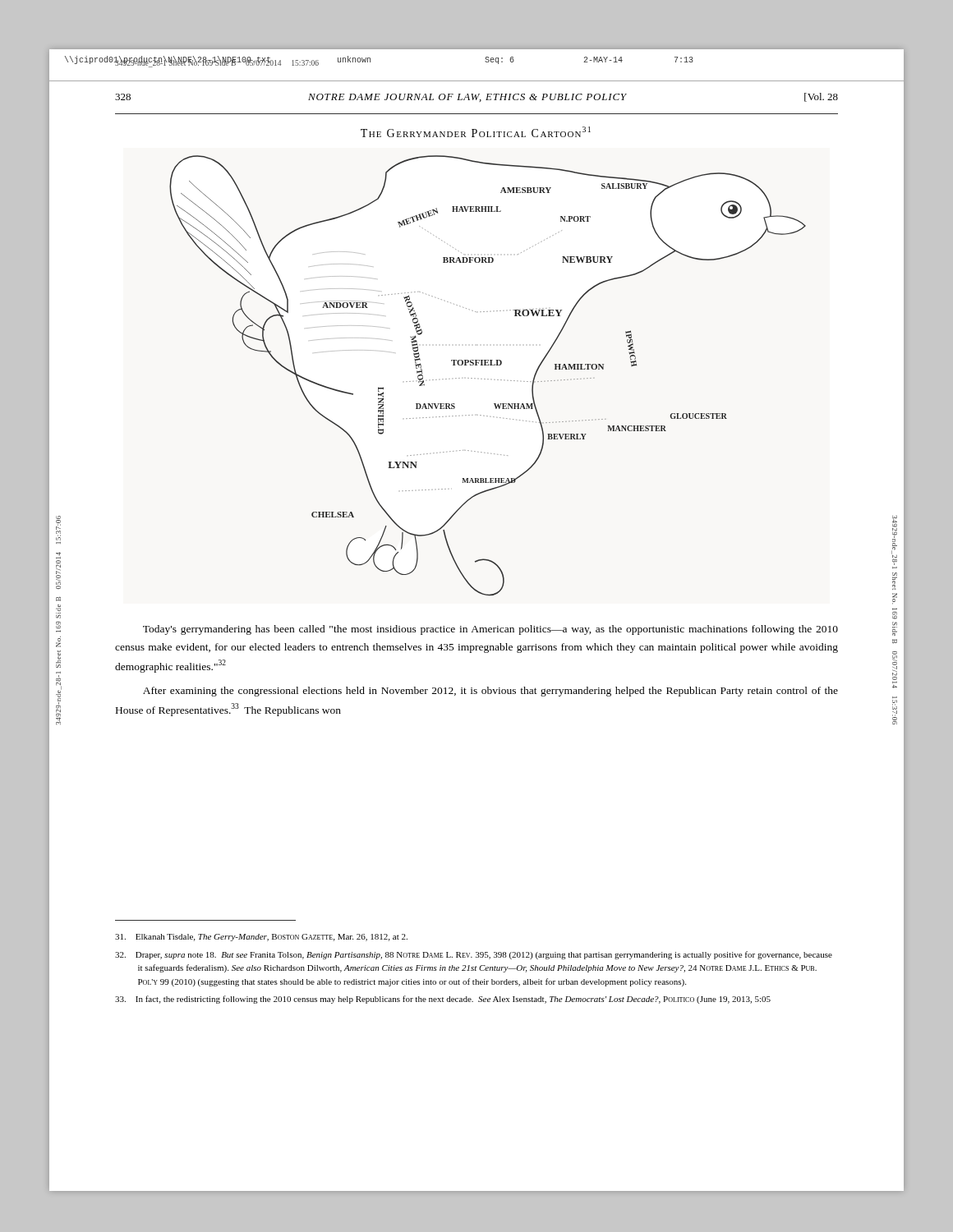953x1232 pixels.
Task: Navigate to the region starting "Draper, supra note"
Action: pyautogui.click(x=474, y=967)
